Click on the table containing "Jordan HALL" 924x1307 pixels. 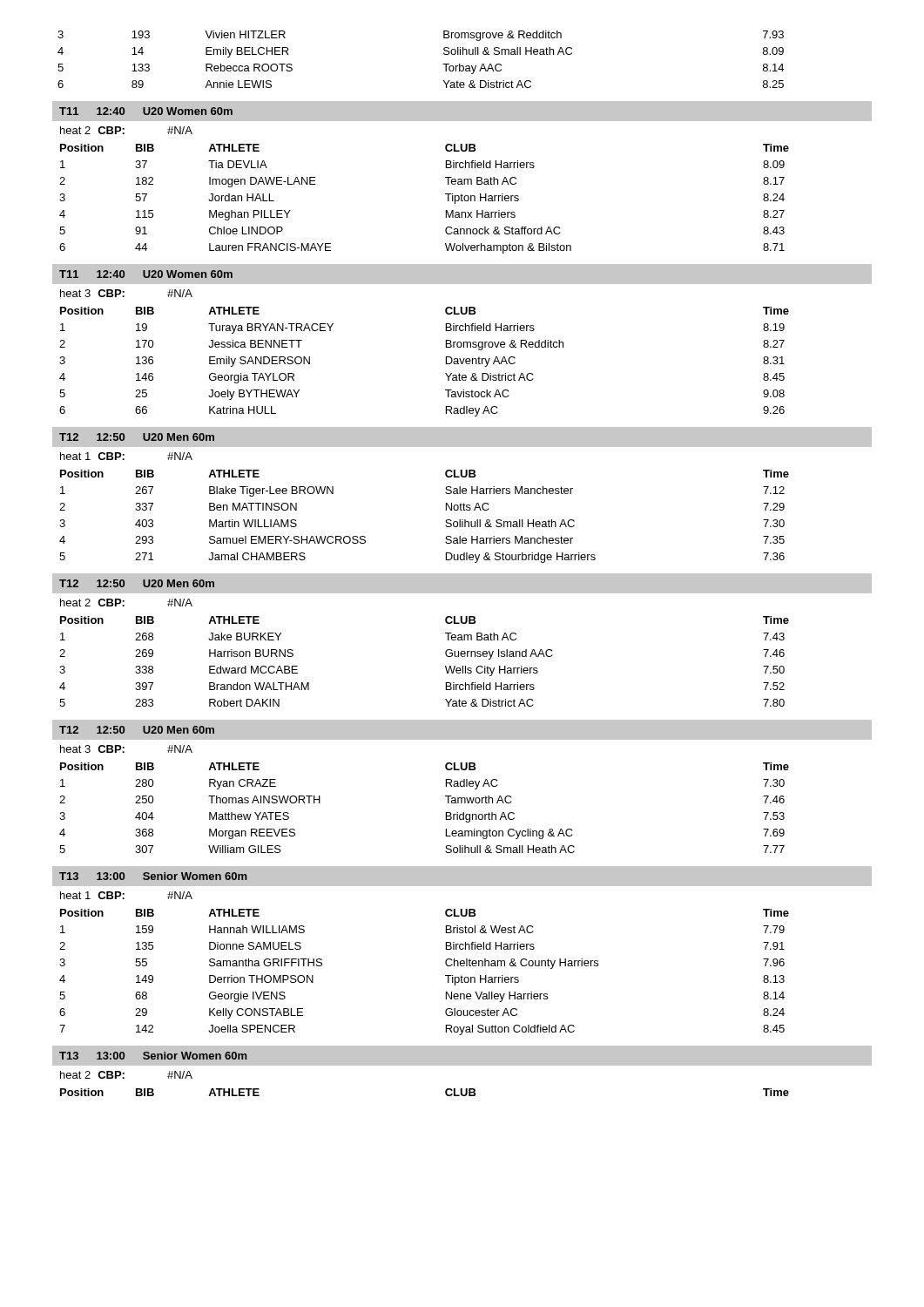[462, 197]
